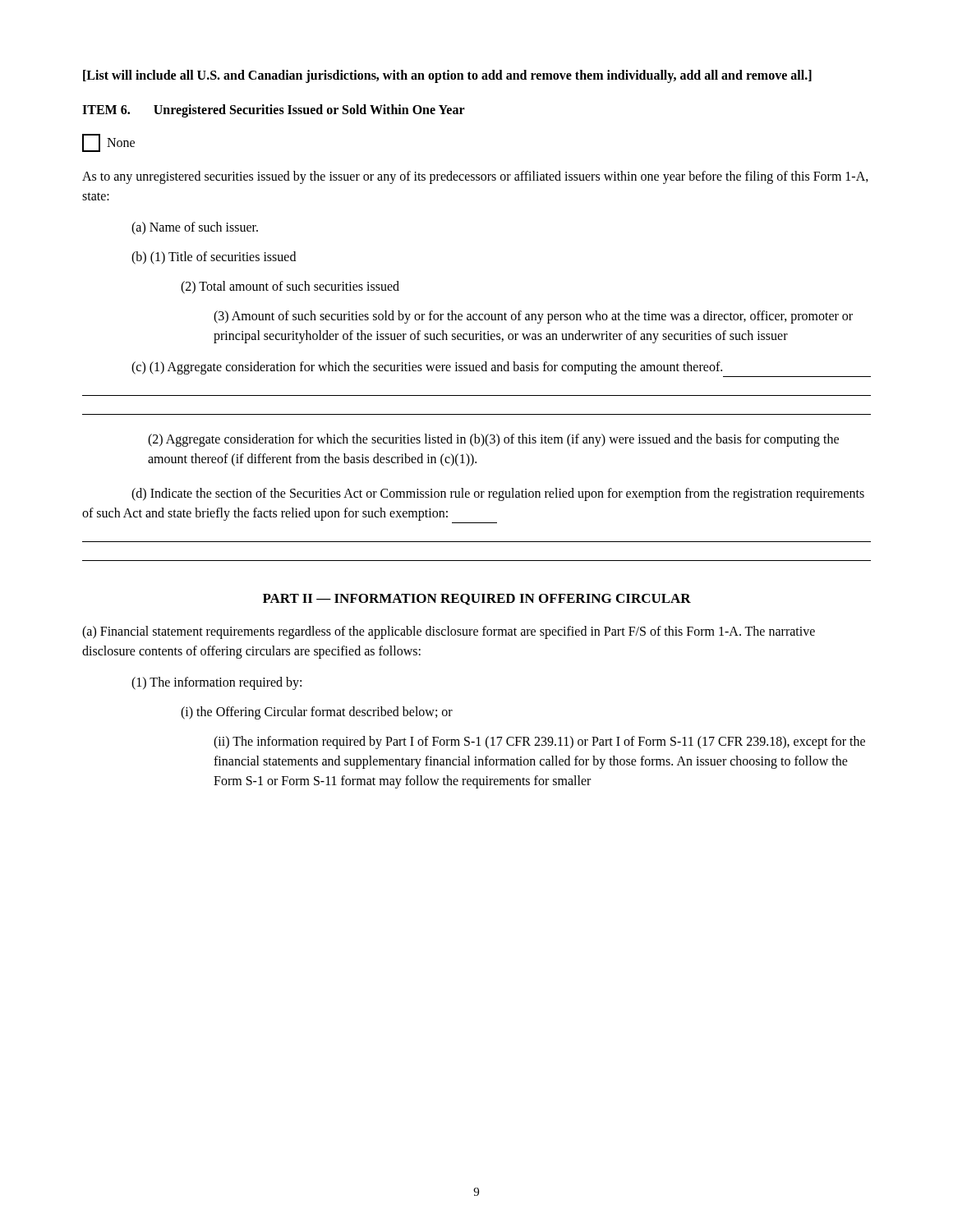Find the region starting "(b) (1) Title of securities"
The image size is (953, 1232).
click(x=214, y=257)
